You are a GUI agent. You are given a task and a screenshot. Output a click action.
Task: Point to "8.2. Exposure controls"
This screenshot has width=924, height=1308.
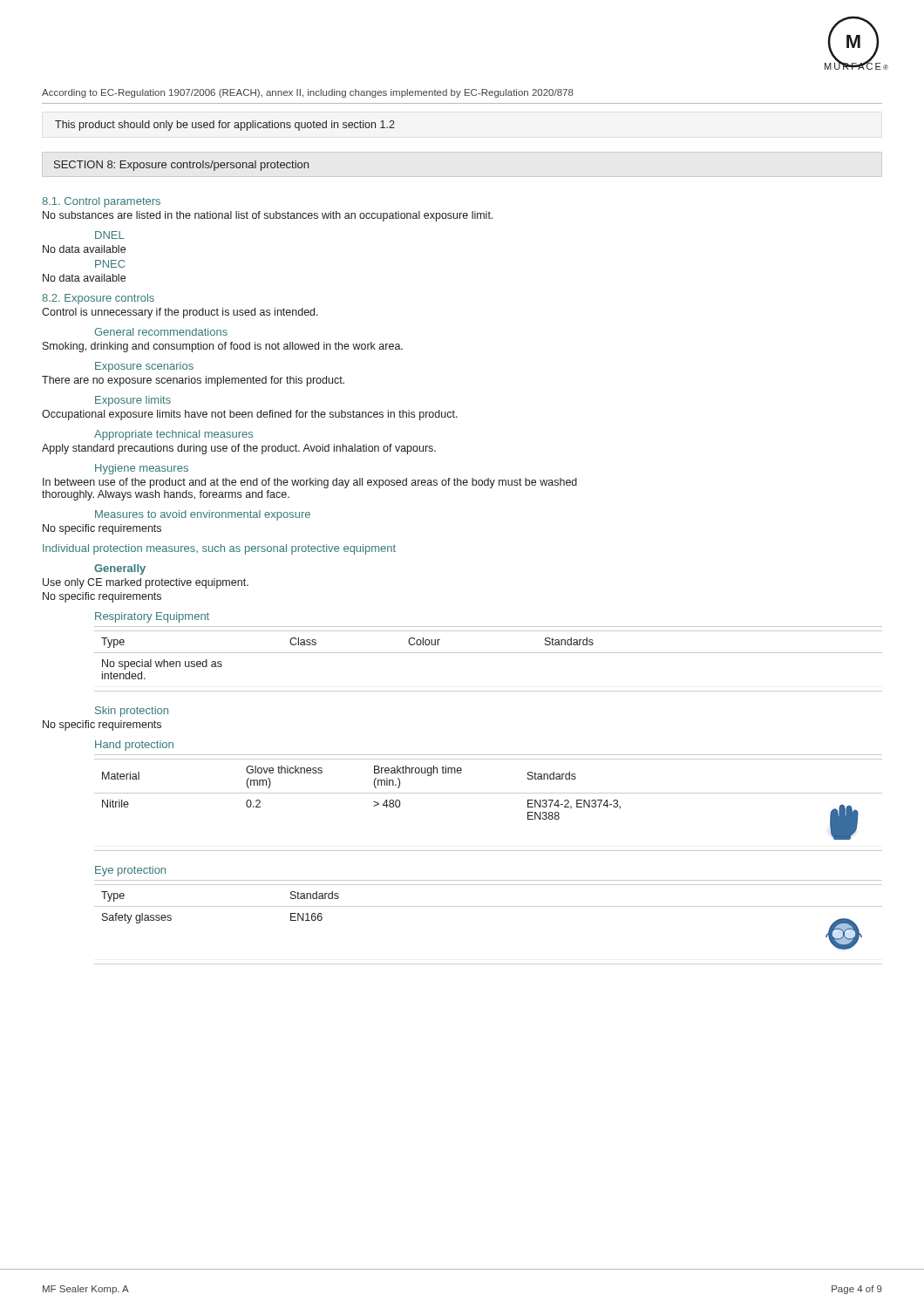(98, 298)
